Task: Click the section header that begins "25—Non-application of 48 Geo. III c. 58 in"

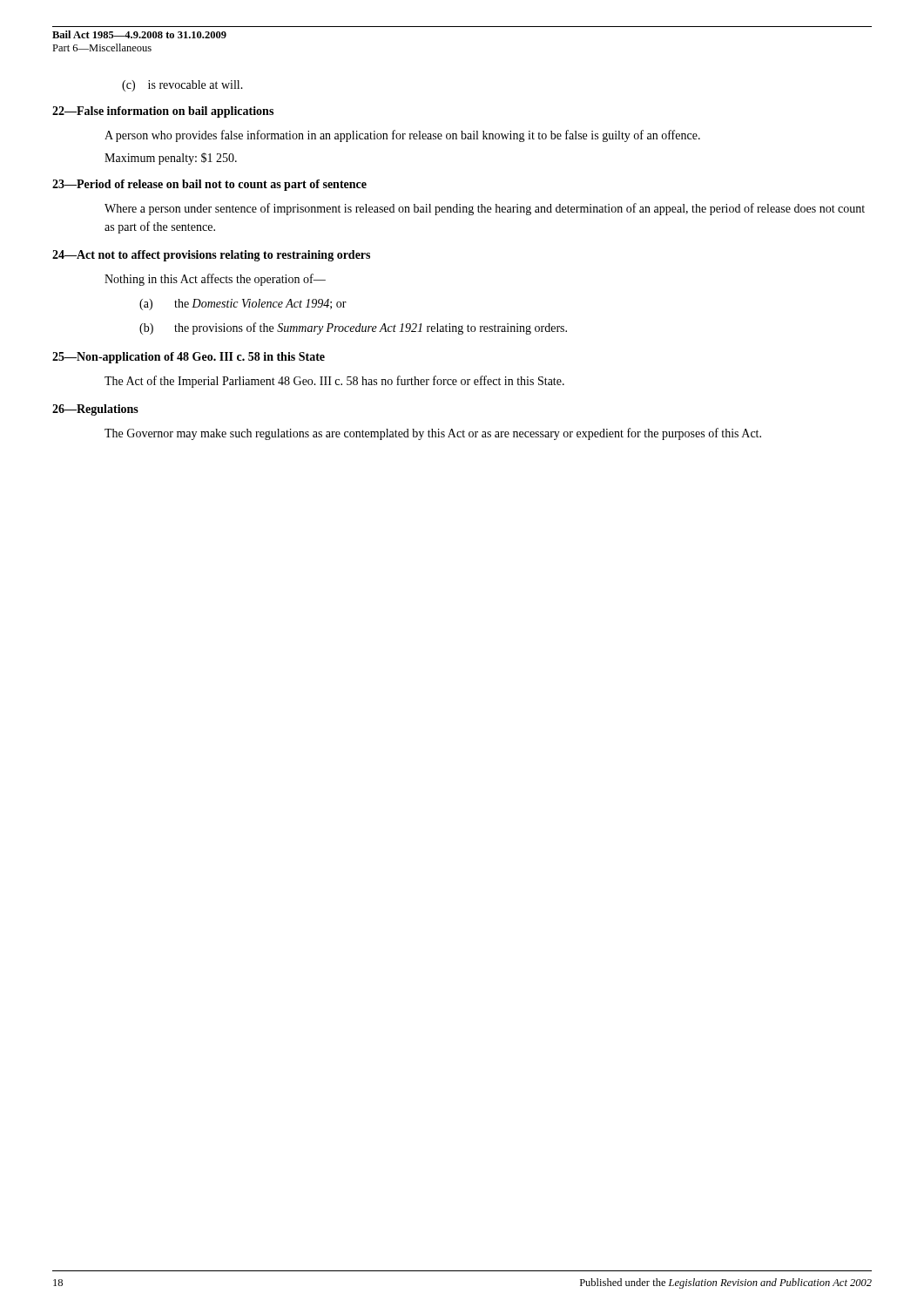Action: point(189,357)
